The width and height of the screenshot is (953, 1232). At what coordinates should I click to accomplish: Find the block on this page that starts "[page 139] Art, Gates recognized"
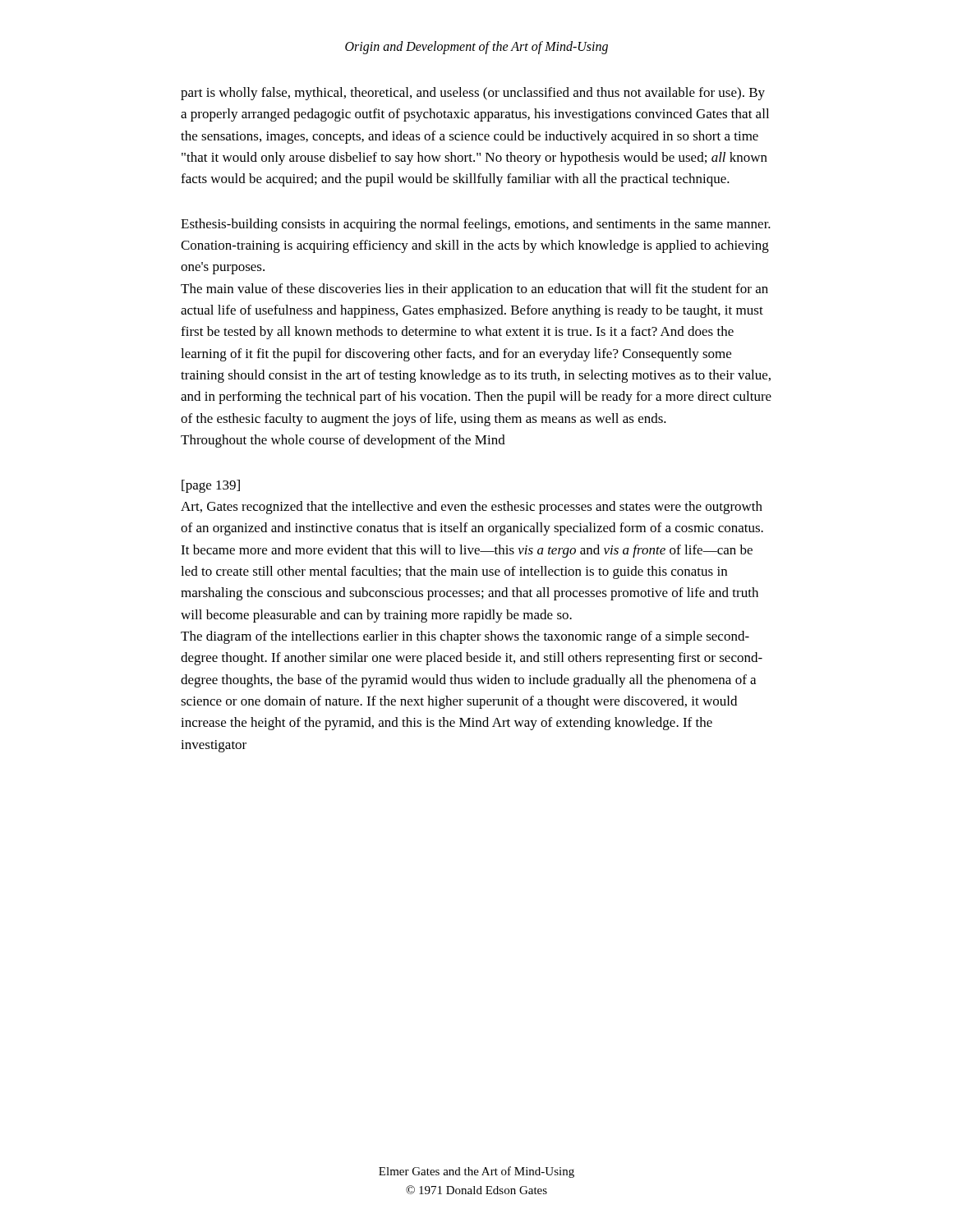[476, 615]
